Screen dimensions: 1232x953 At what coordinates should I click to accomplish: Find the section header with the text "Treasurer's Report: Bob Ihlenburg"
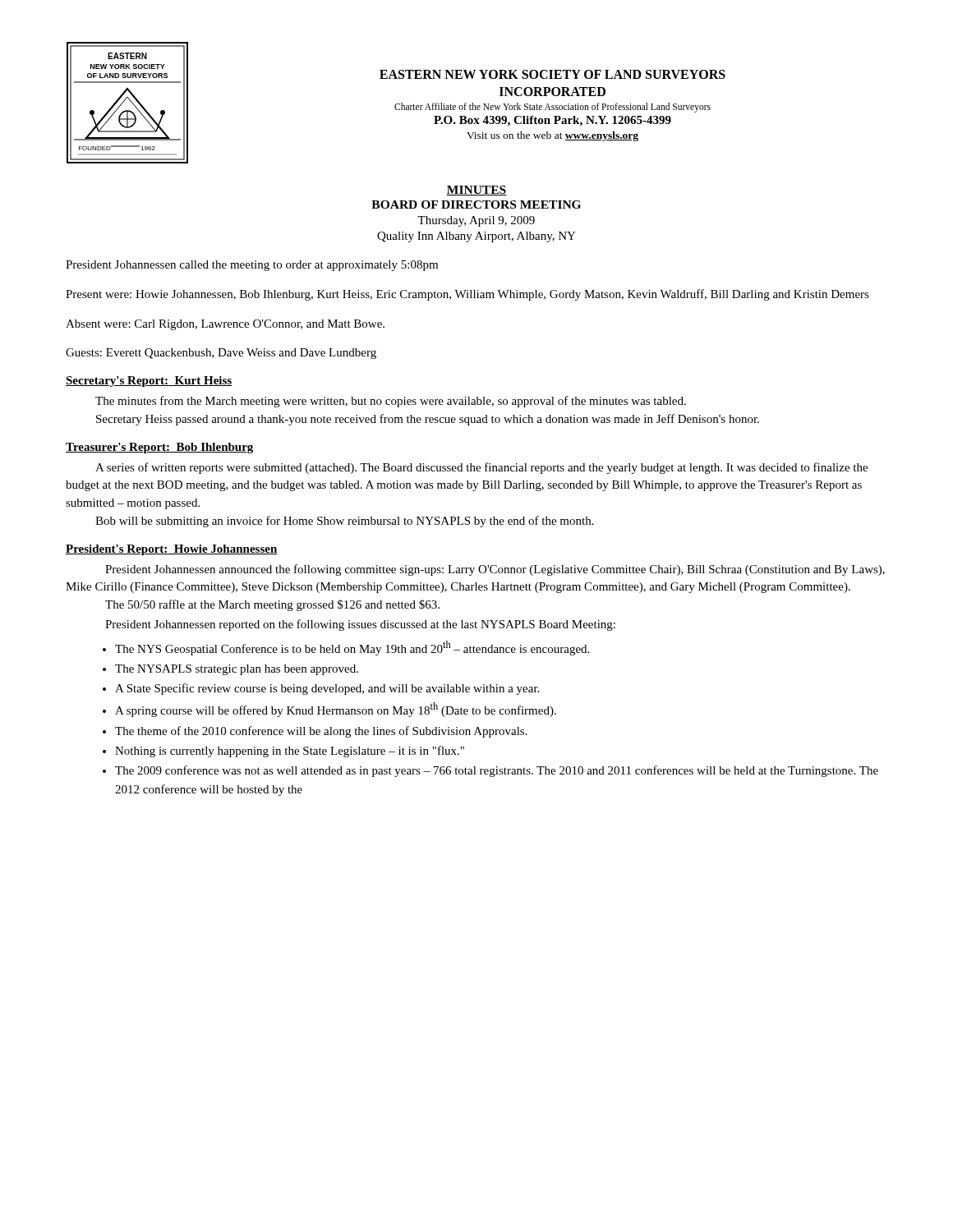click(160, 446)
